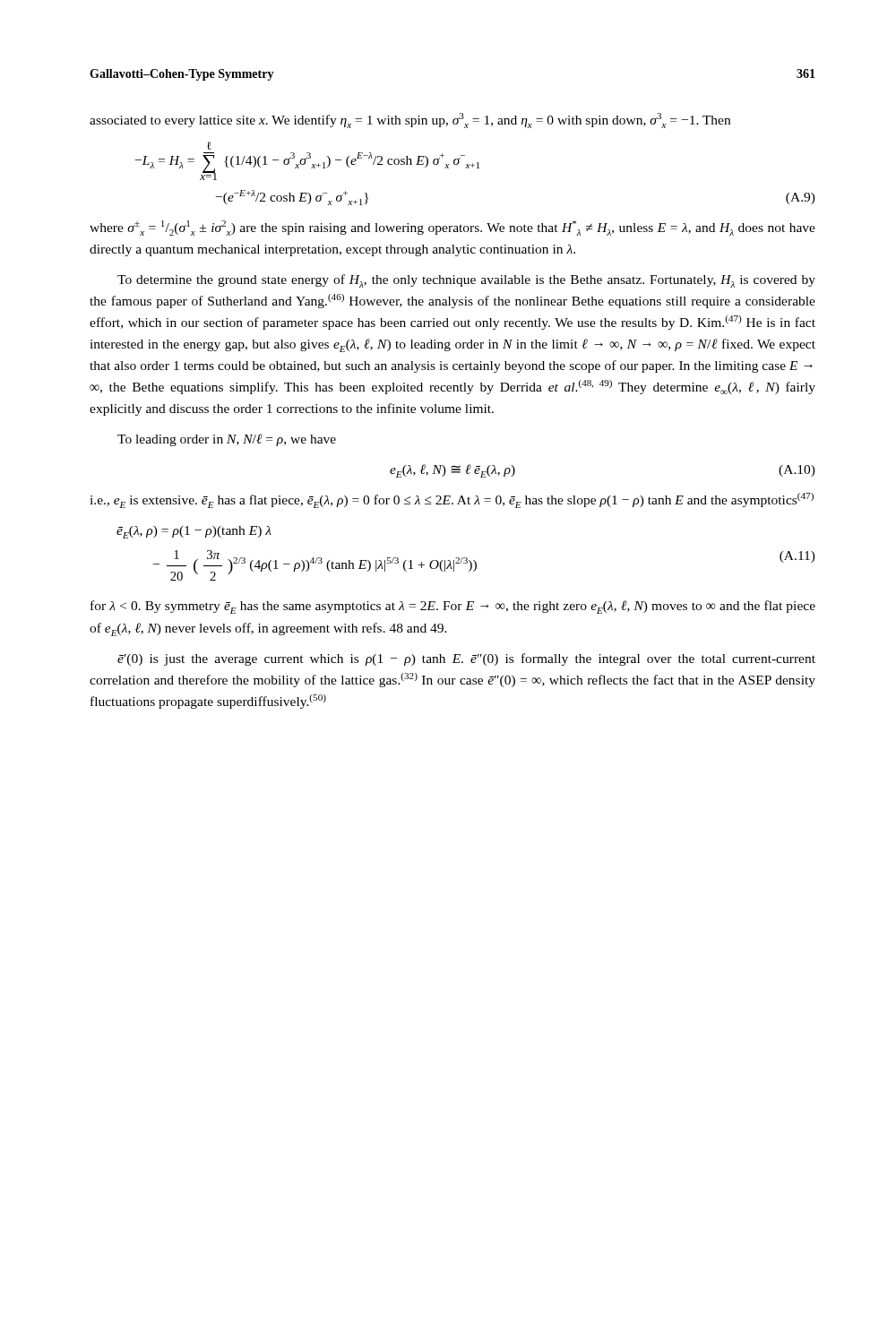Locate the region starting "eE(λ, ℓ, N) ≅ ℓ ēE(λ, ρ)"
Screen dimensions: 1344x896
[456, 470]
